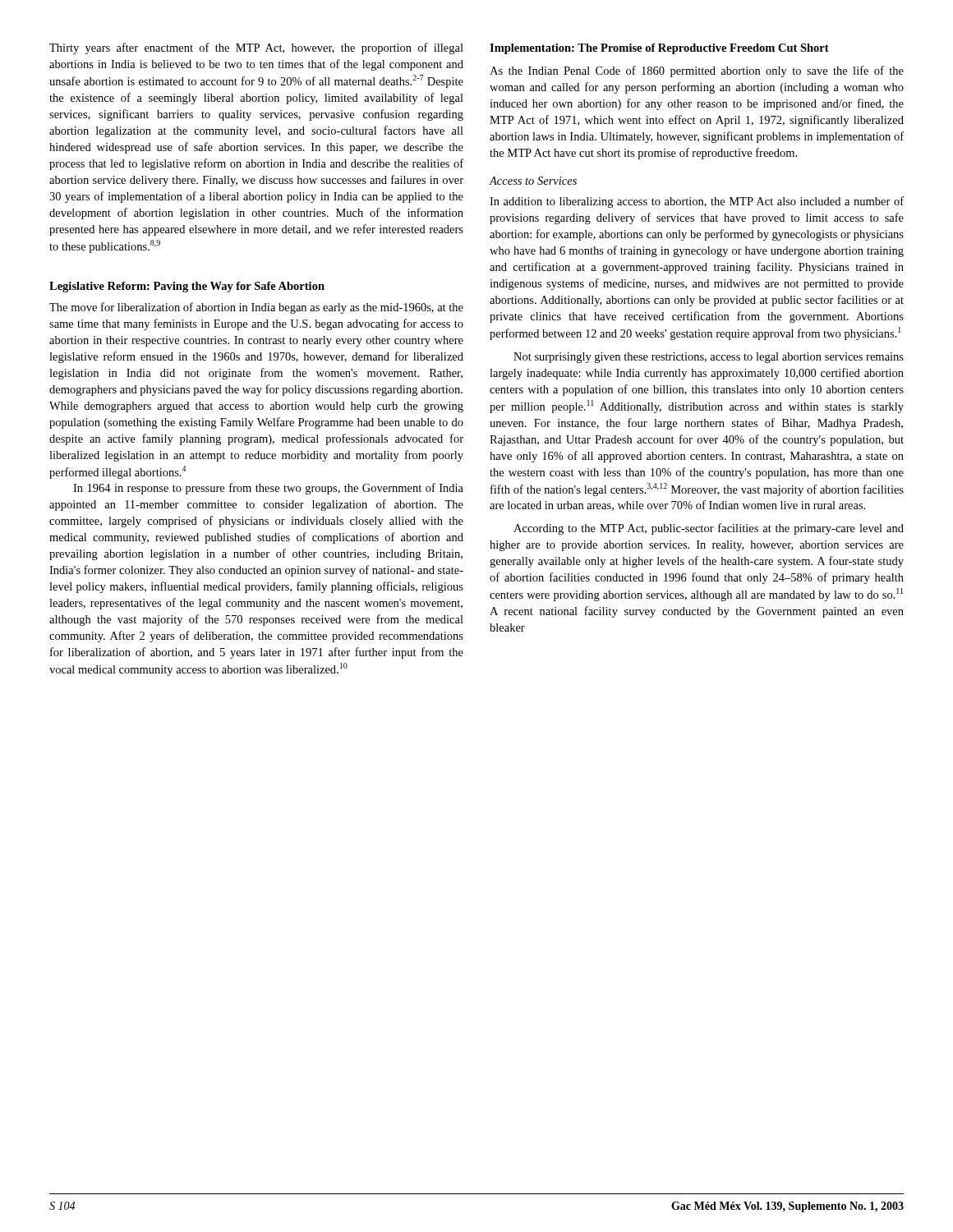Where is the passage that starts "Thirty years after enactment of"?
Image resolution: width=953 pixels, height=1232 pixels.
(256, 147)
